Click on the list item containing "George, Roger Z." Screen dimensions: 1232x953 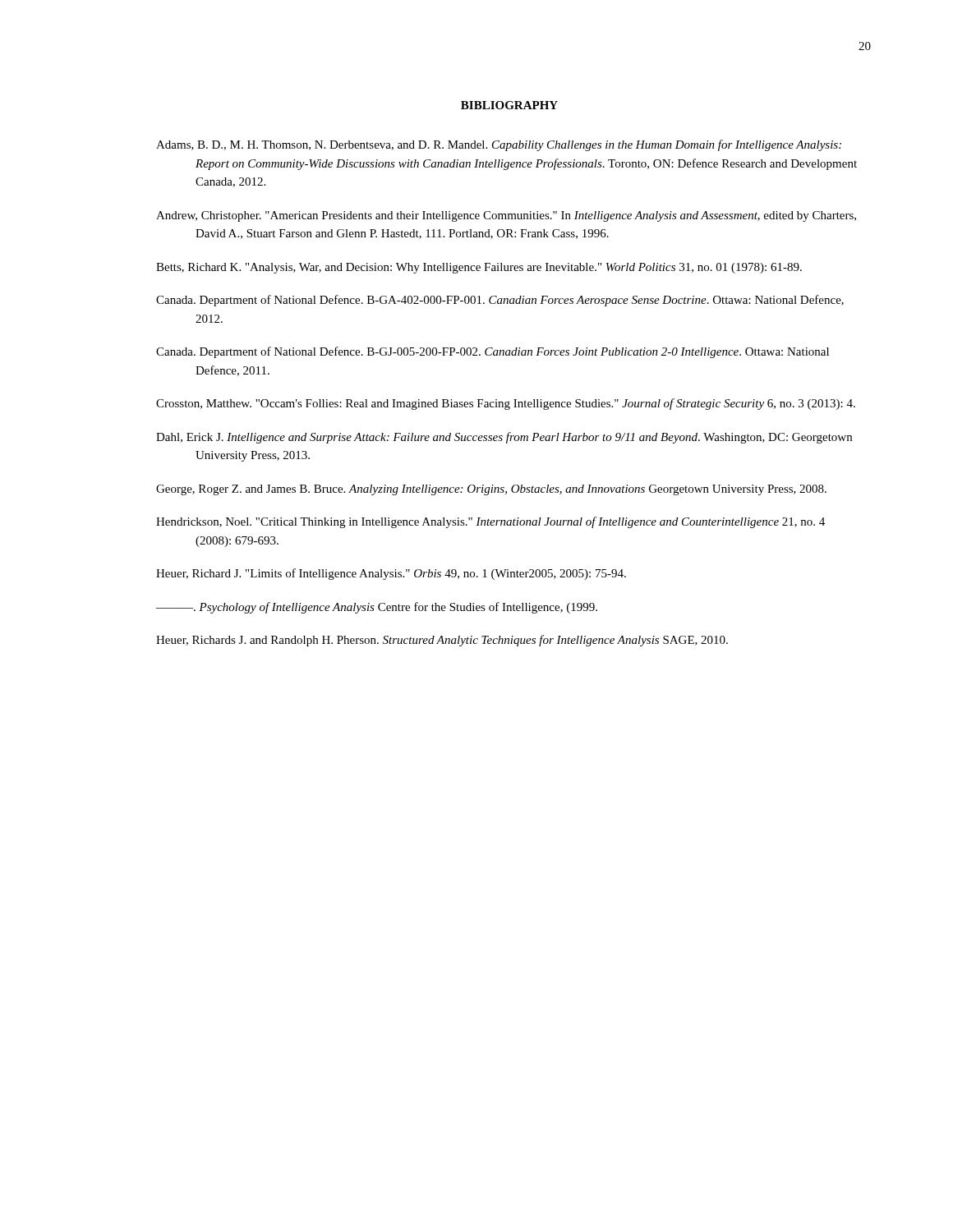pyautogui.click(x=492, y=488)
